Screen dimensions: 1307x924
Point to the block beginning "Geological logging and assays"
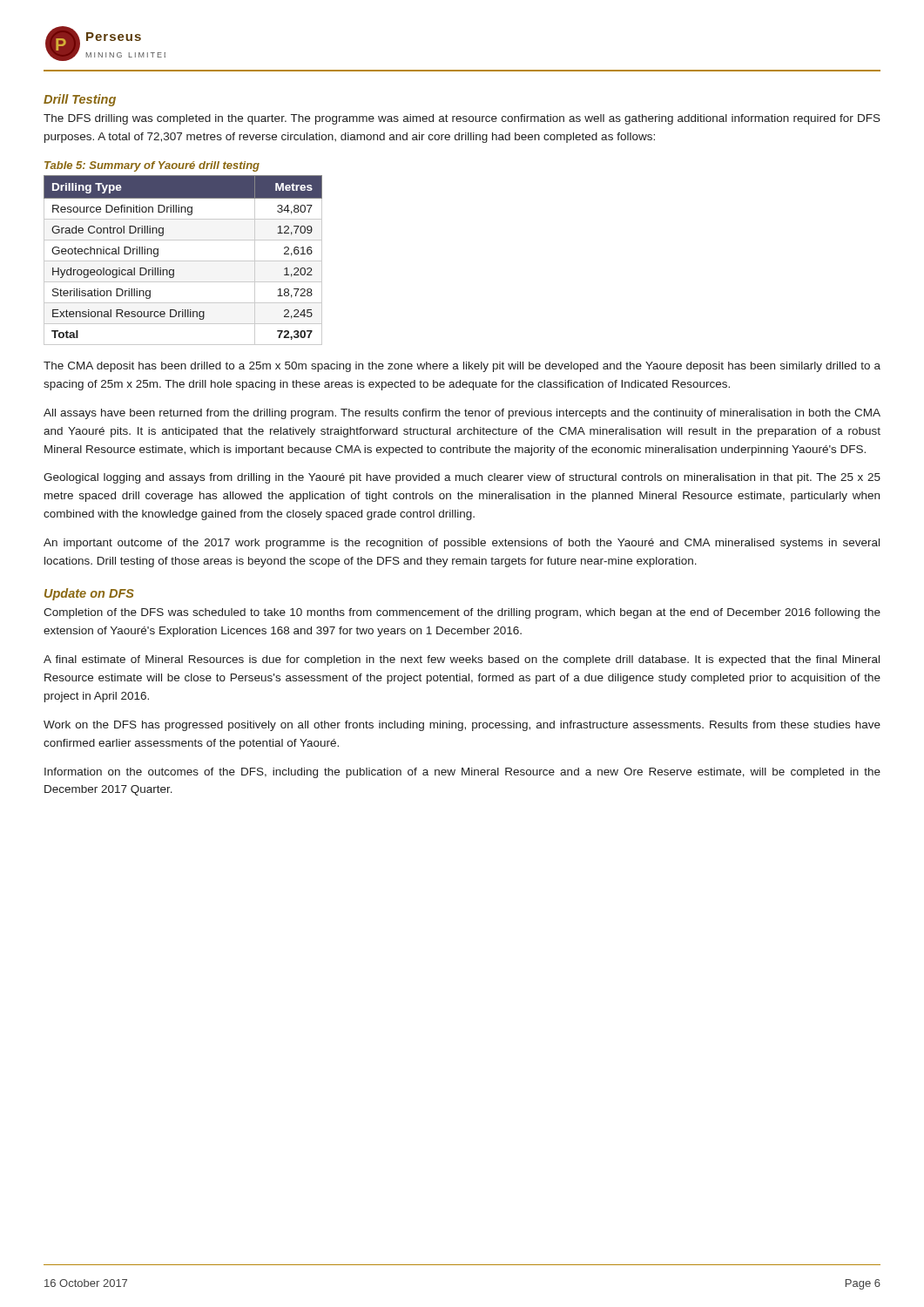pos(462,496)
